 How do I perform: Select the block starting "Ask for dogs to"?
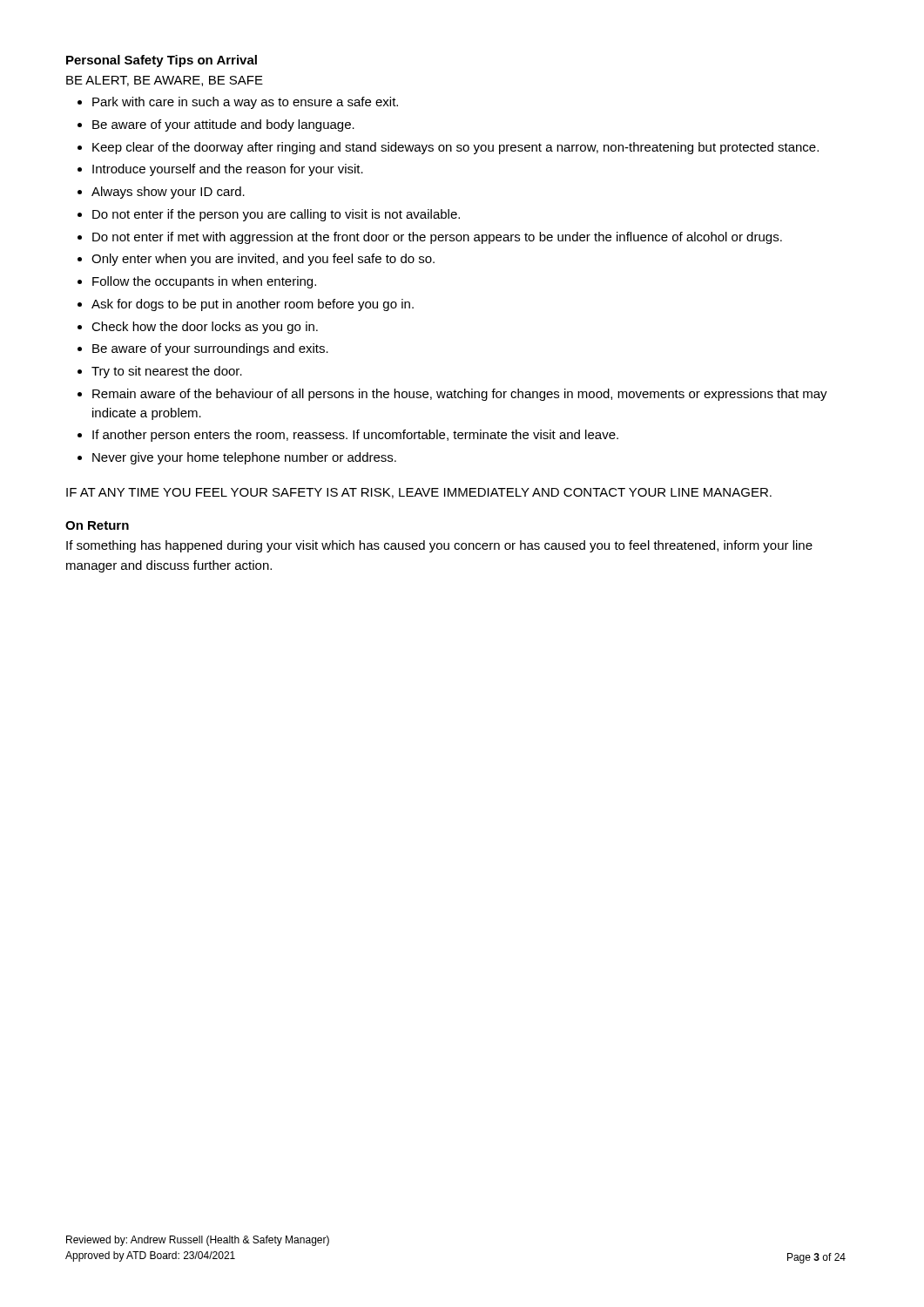click(253, 303)
